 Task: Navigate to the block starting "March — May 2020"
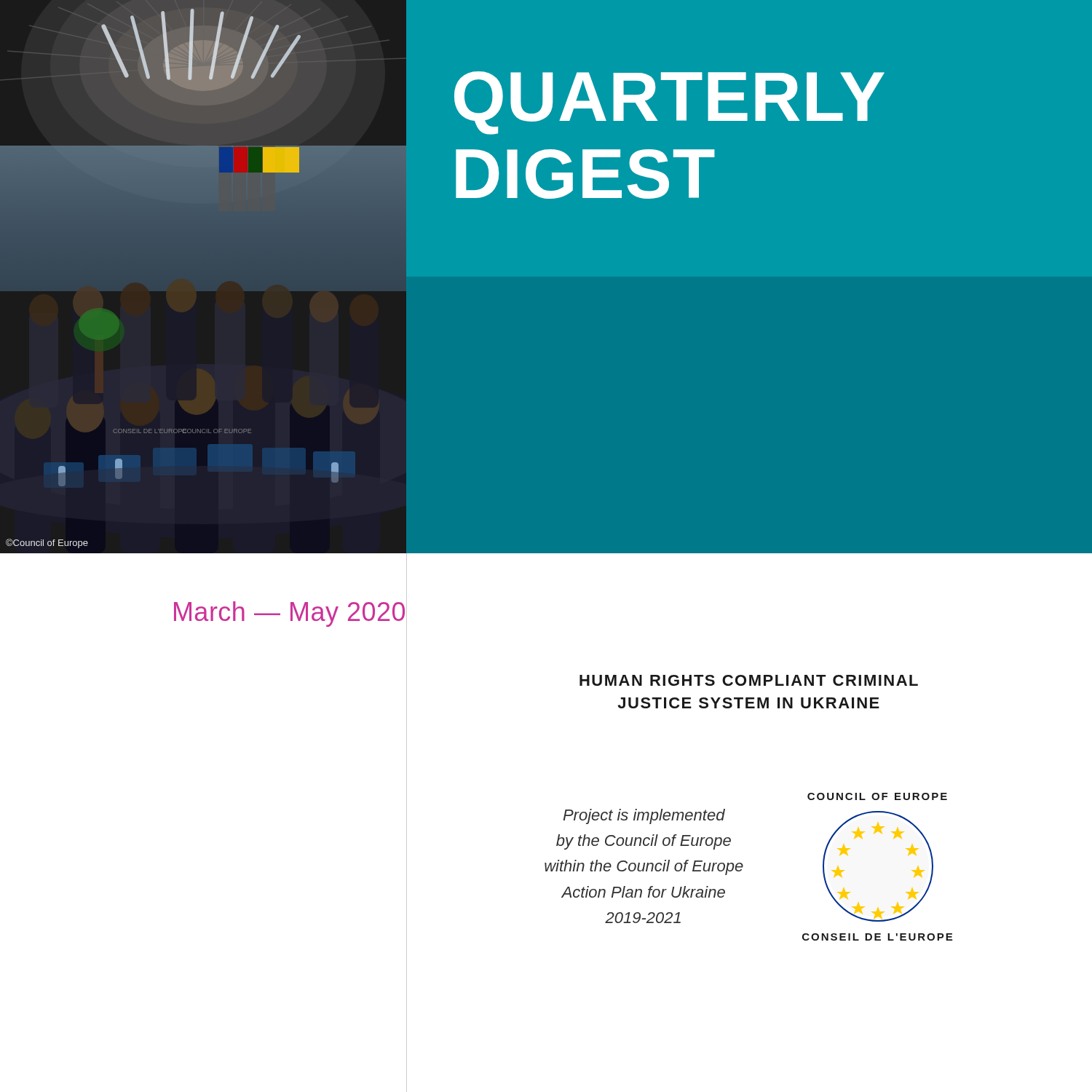[x=289, y=612]
